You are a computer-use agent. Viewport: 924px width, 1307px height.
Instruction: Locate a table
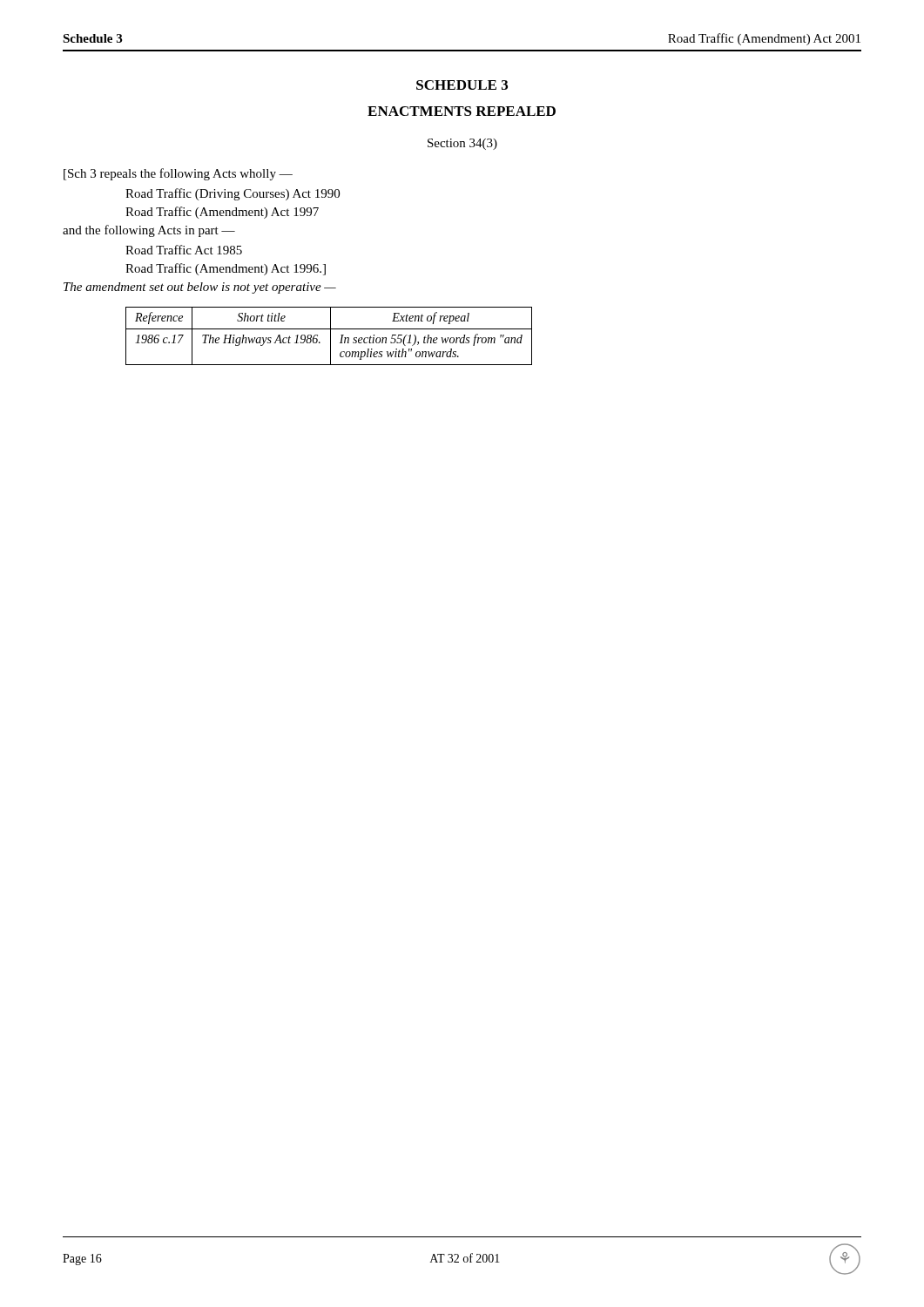(x=493, y=336)
